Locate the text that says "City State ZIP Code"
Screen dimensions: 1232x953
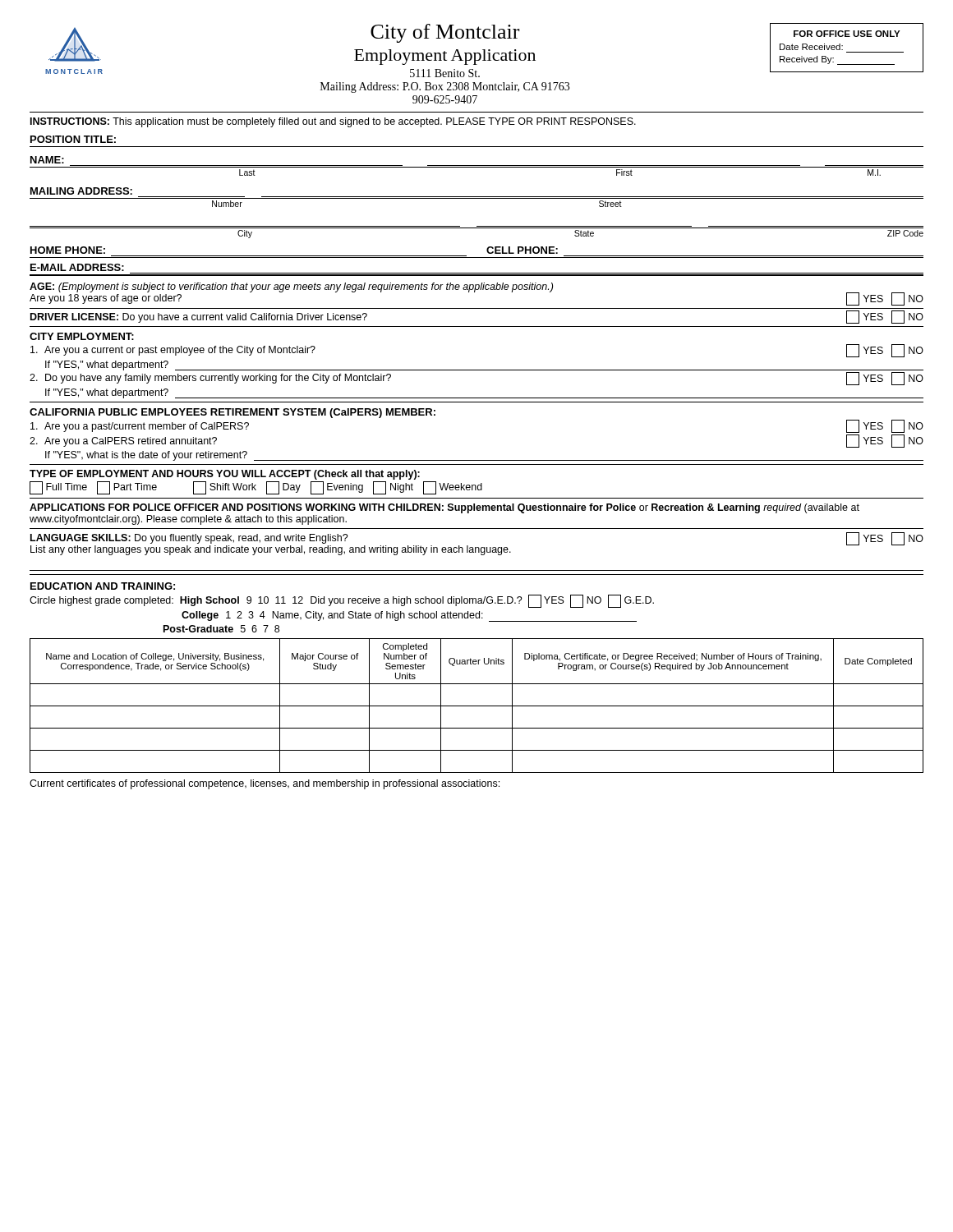pos(476,227)
